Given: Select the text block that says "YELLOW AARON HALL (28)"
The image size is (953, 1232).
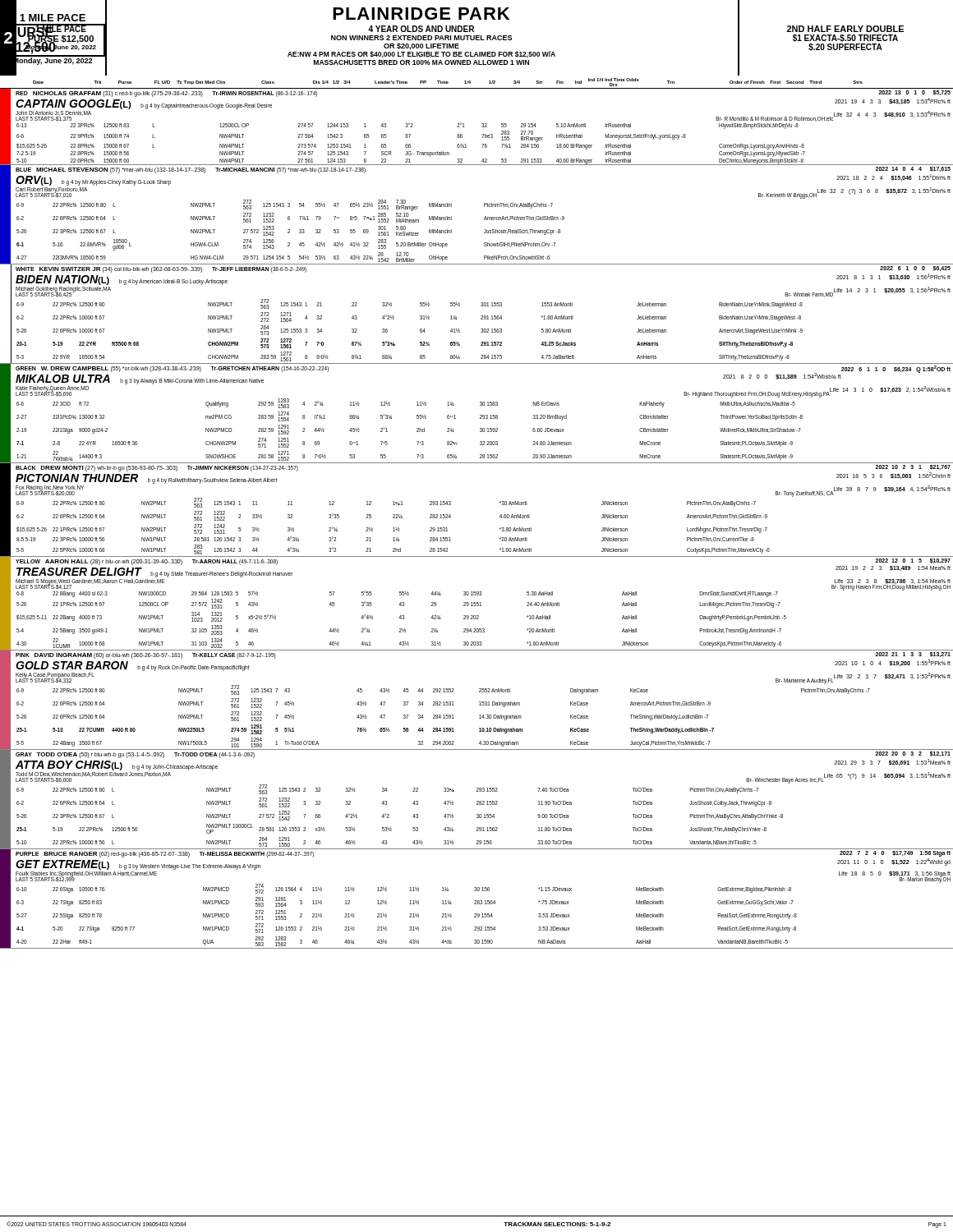Looking at the screenshot, I should click(476, 603).
